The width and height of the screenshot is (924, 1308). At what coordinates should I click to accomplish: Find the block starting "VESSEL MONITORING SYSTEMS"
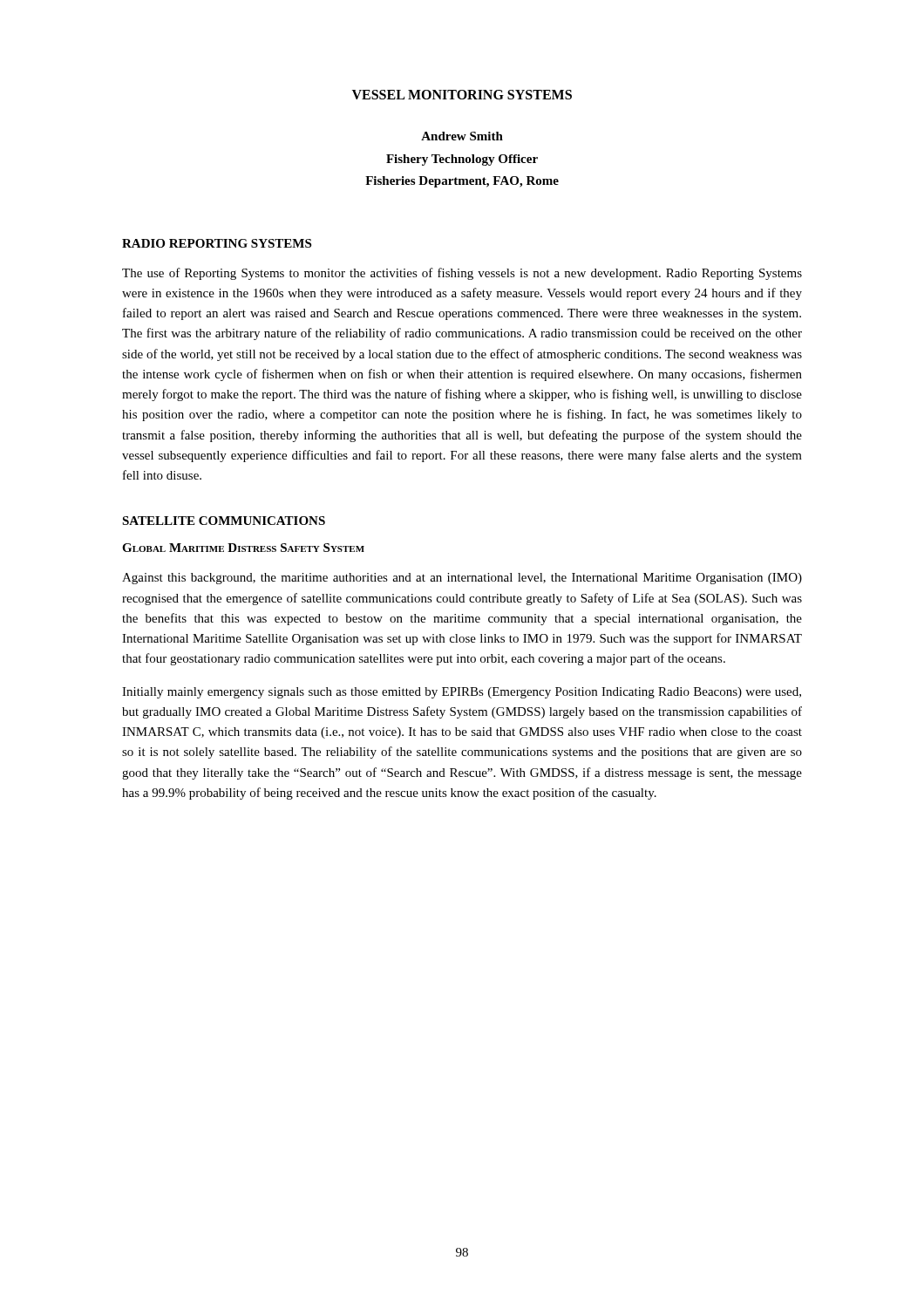(462, 95)
